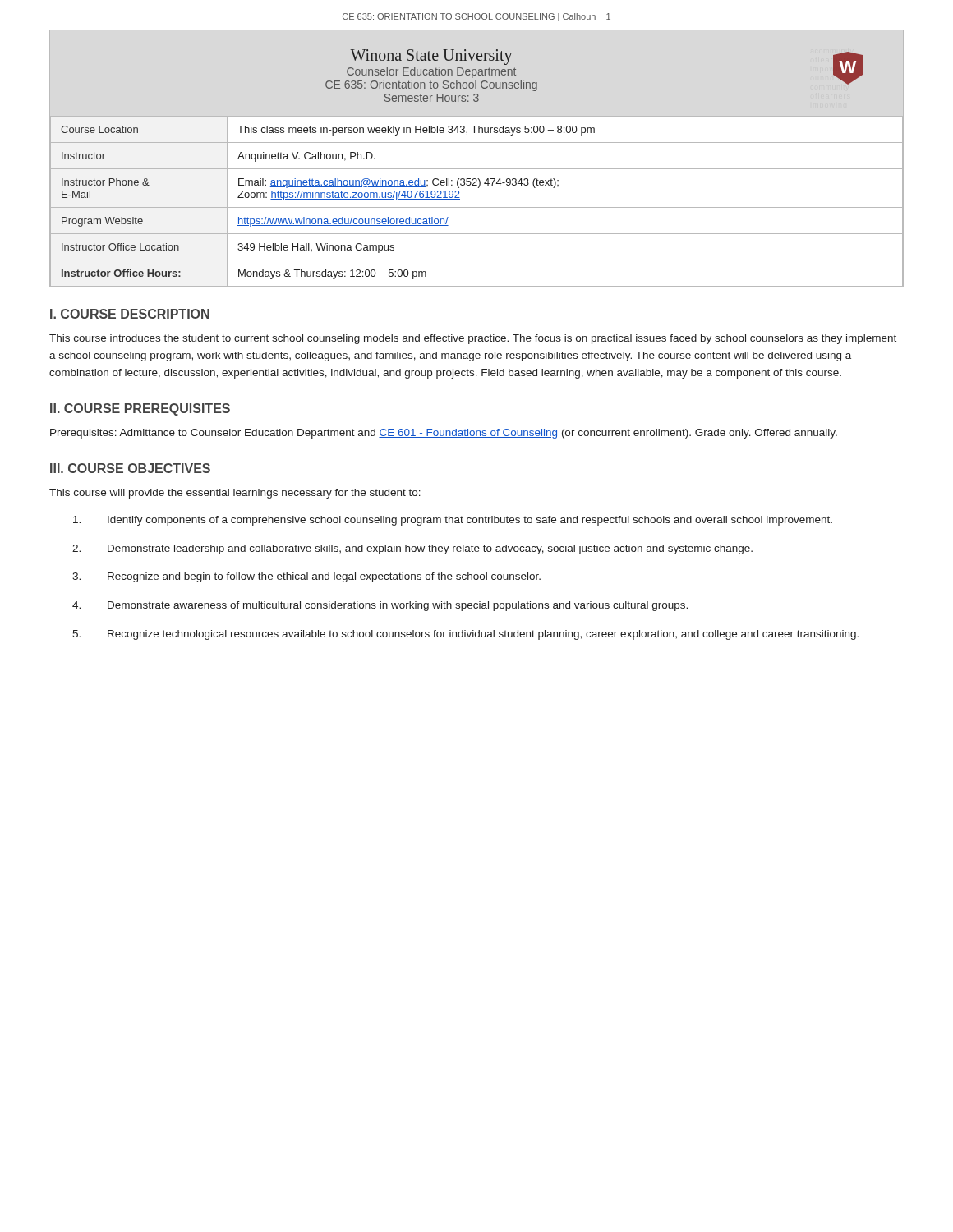Point to the block beginning "2. Demonstrate leadership and collaborative"

click(476, 549)
